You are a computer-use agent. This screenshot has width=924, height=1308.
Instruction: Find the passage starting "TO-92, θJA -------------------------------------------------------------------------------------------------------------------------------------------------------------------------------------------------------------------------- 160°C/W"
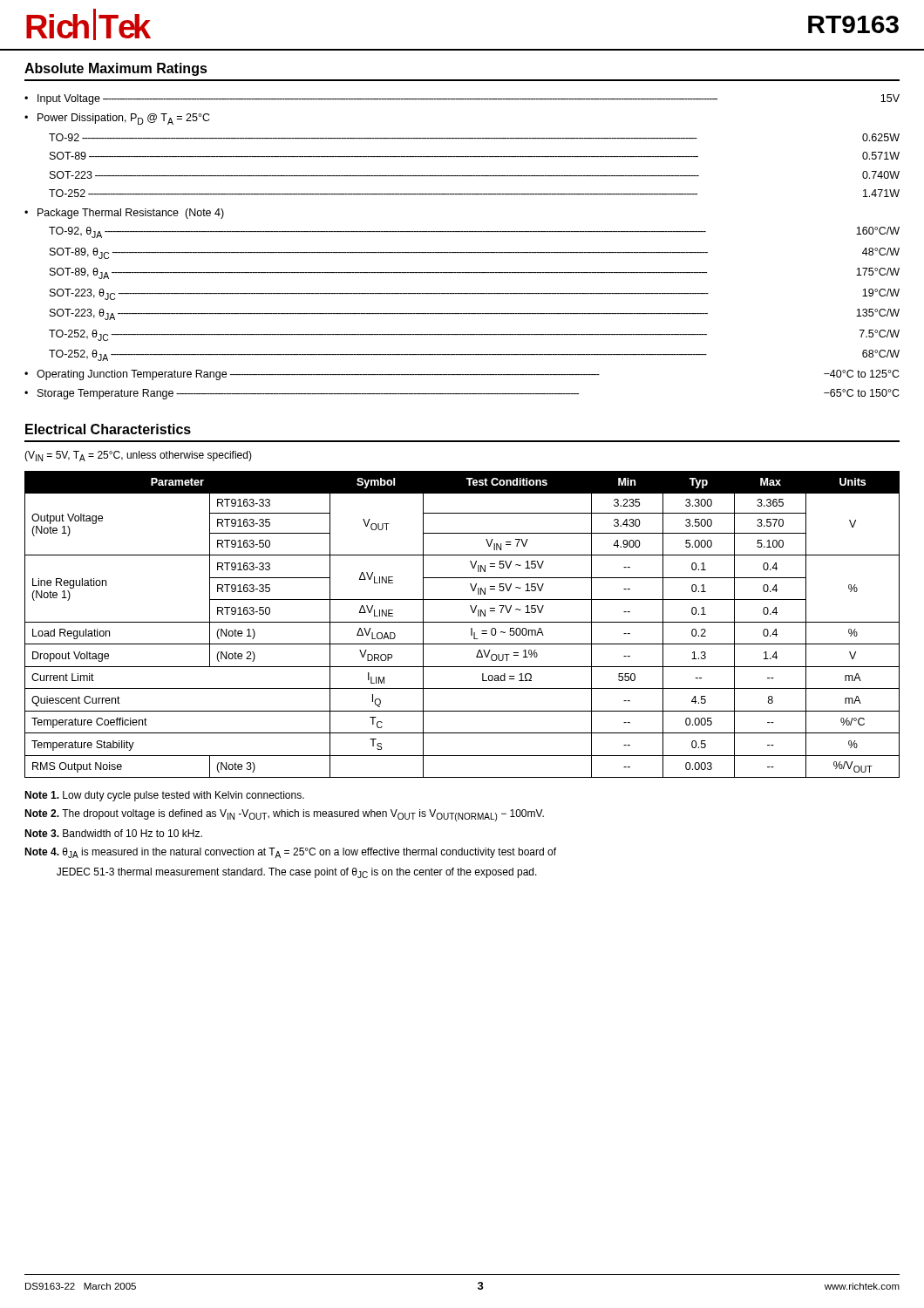click(474, 233)
